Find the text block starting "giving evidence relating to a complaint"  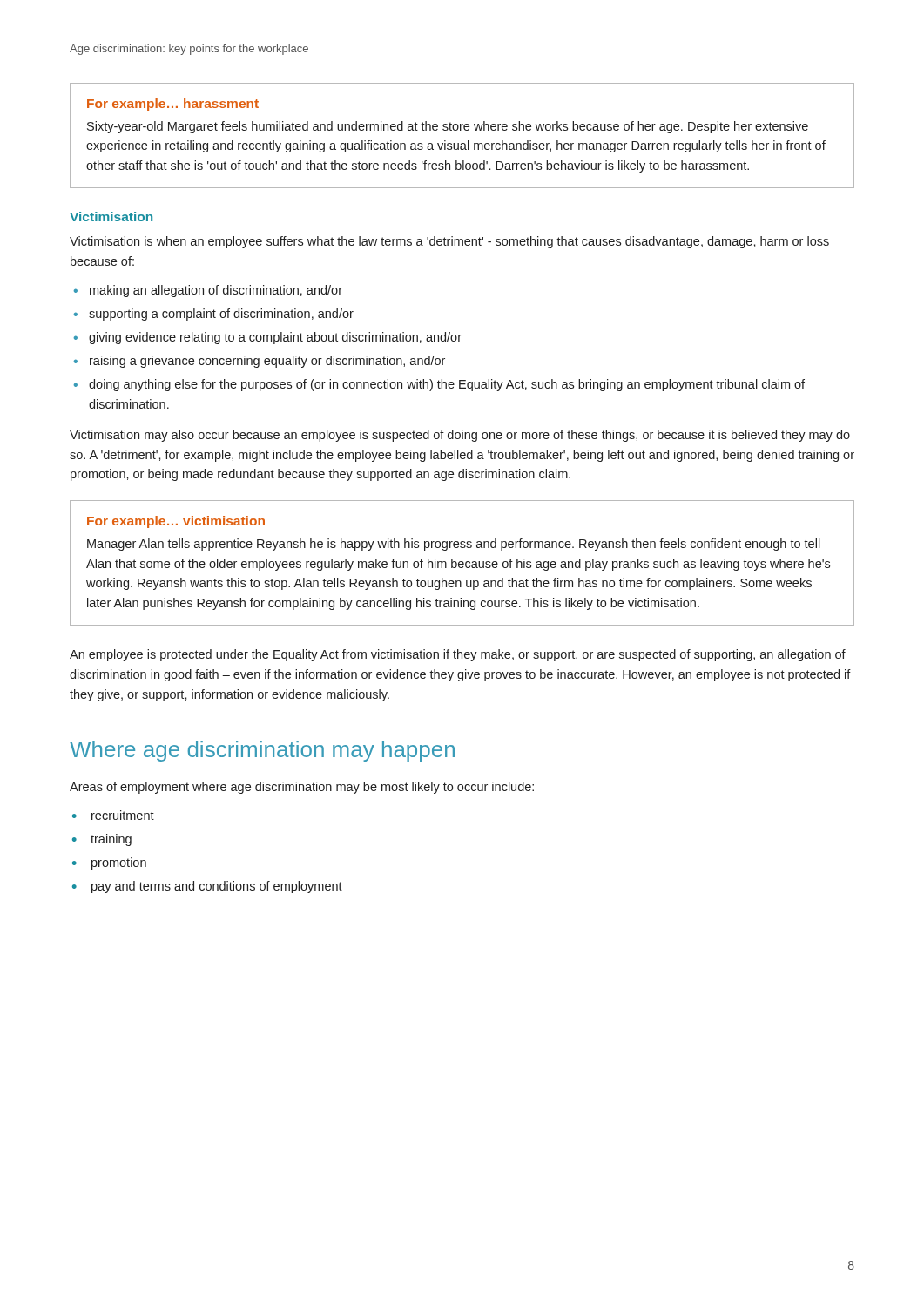[x=275, y=337]
